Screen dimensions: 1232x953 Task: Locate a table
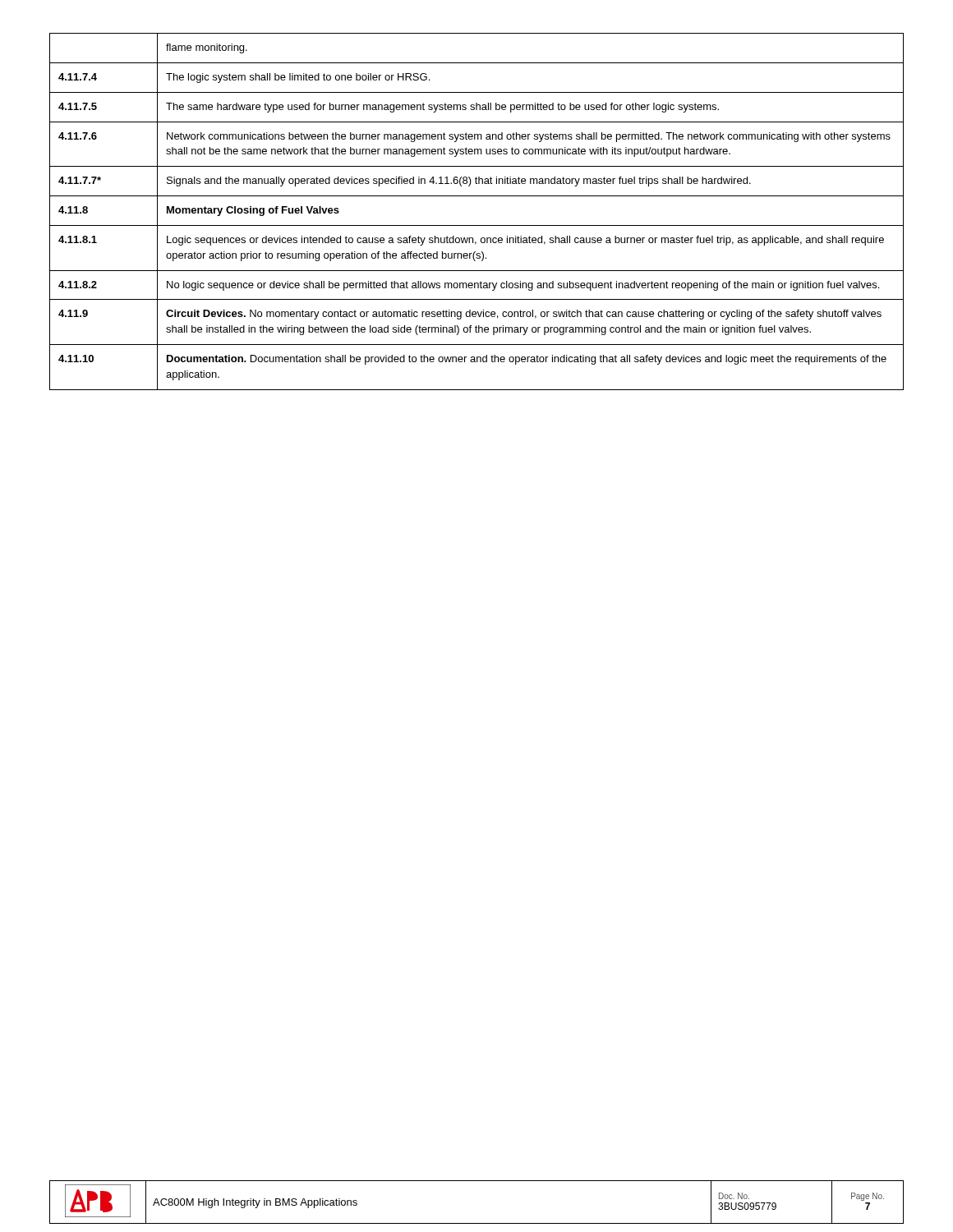[476, 211]
